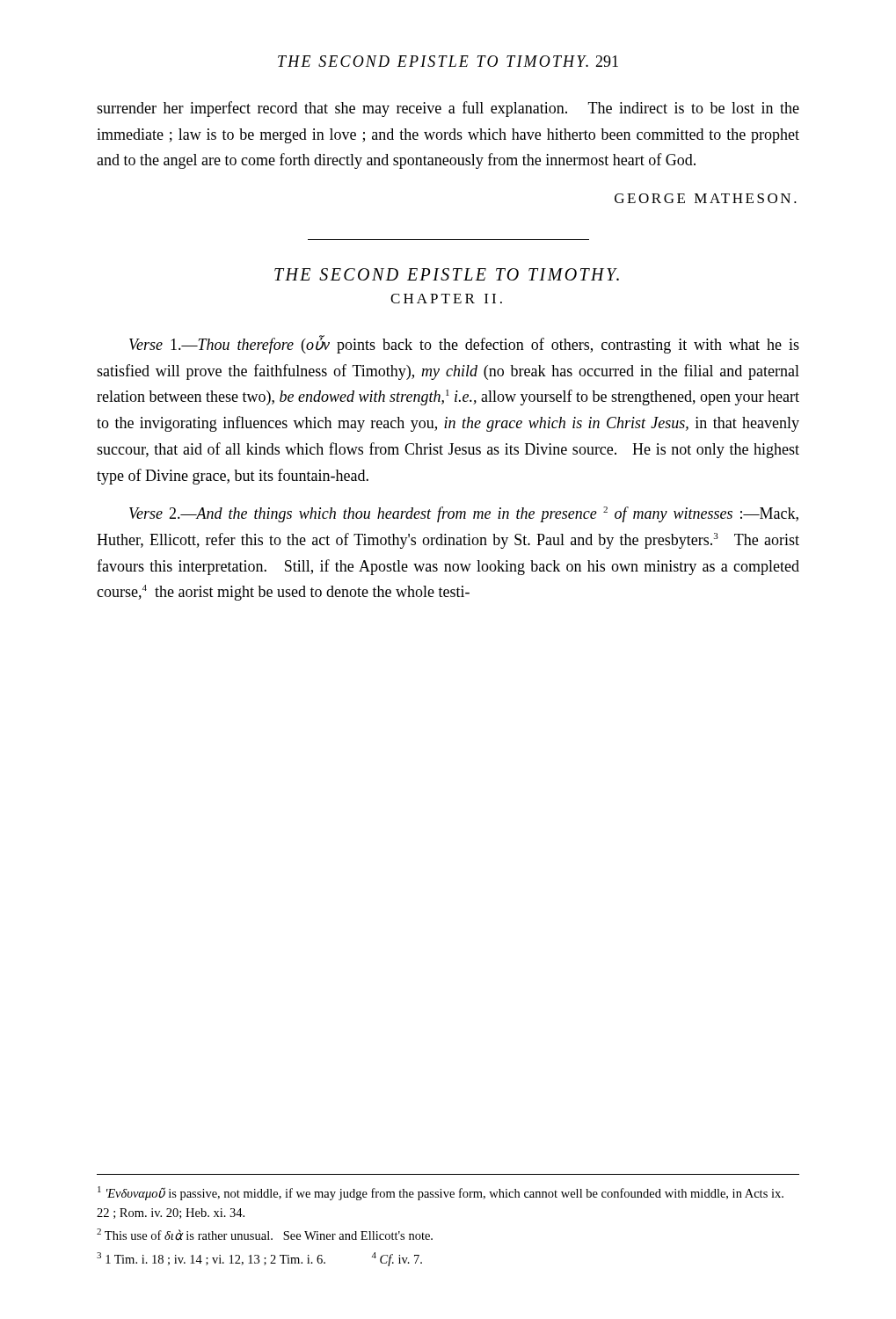896x1319 pixels.
Task: Point to "GEORGE MATHESON."
Action: pos(707,198)
